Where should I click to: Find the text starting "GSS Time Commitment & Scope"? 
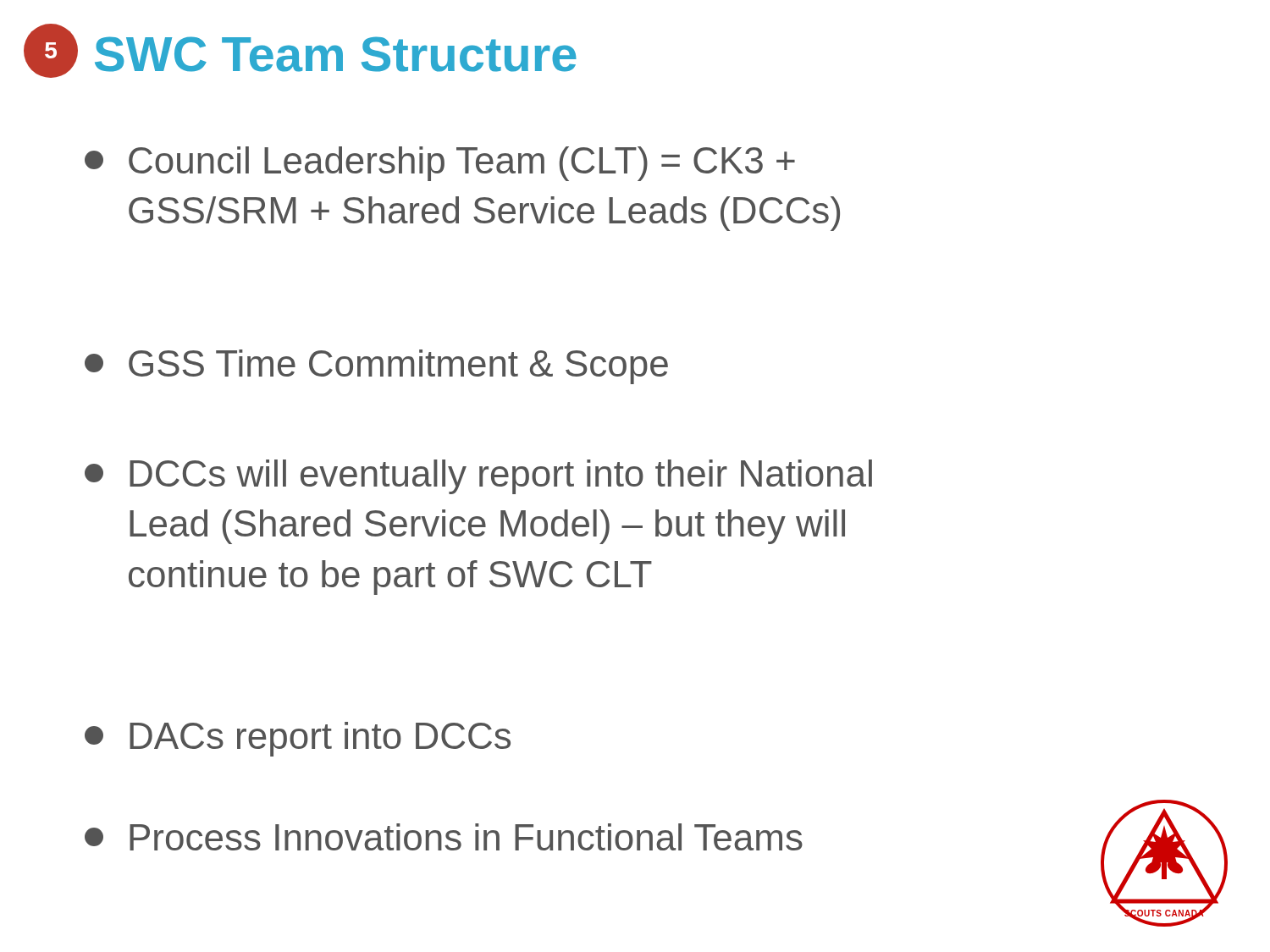(x=377, y=364)
